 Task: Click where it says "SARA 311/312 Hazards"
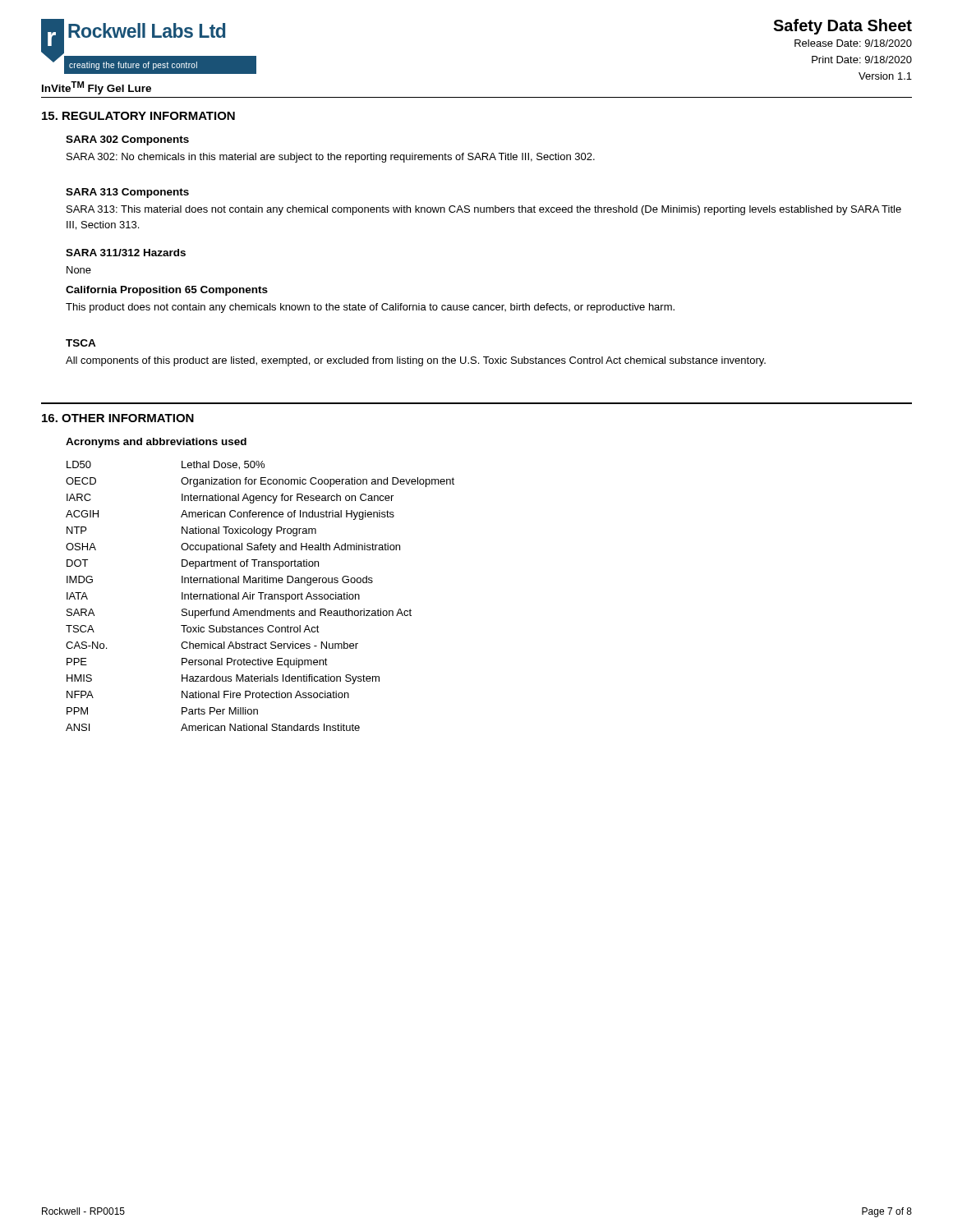[126, 253]
